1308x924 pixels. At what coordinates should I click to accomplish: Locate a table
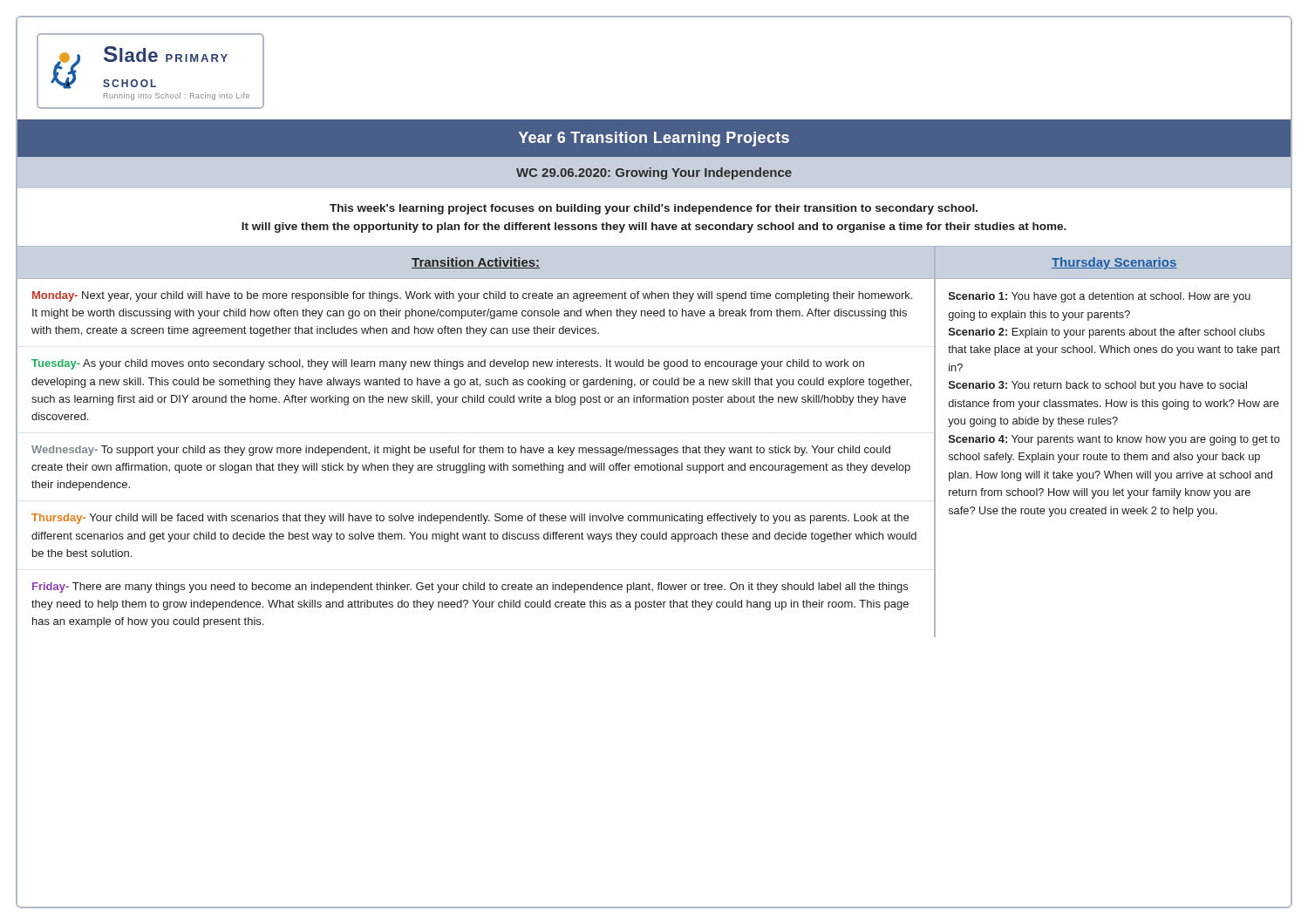(654, 442)
